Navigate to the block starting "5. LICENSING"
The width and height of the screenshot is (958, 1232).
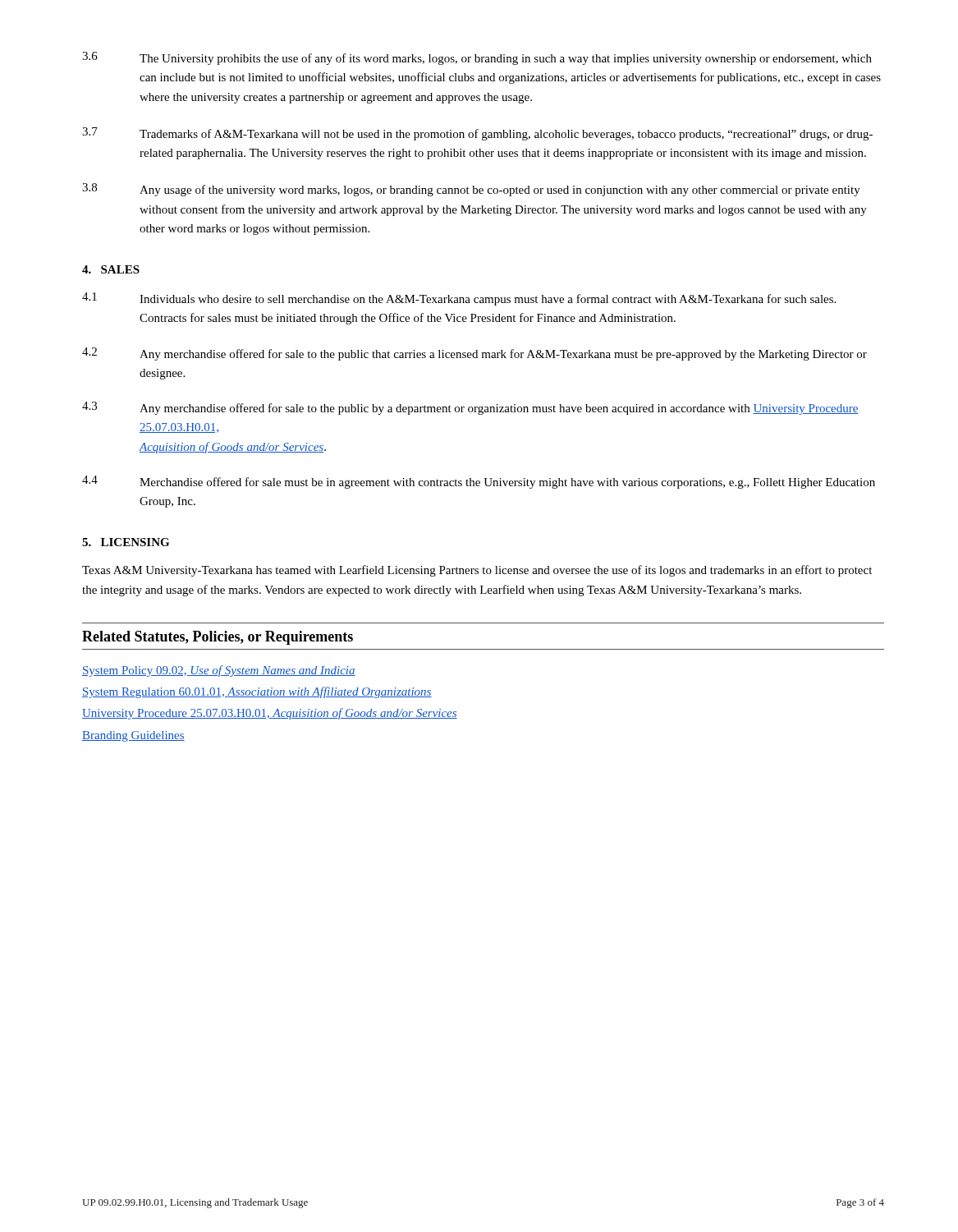(126, 542)
